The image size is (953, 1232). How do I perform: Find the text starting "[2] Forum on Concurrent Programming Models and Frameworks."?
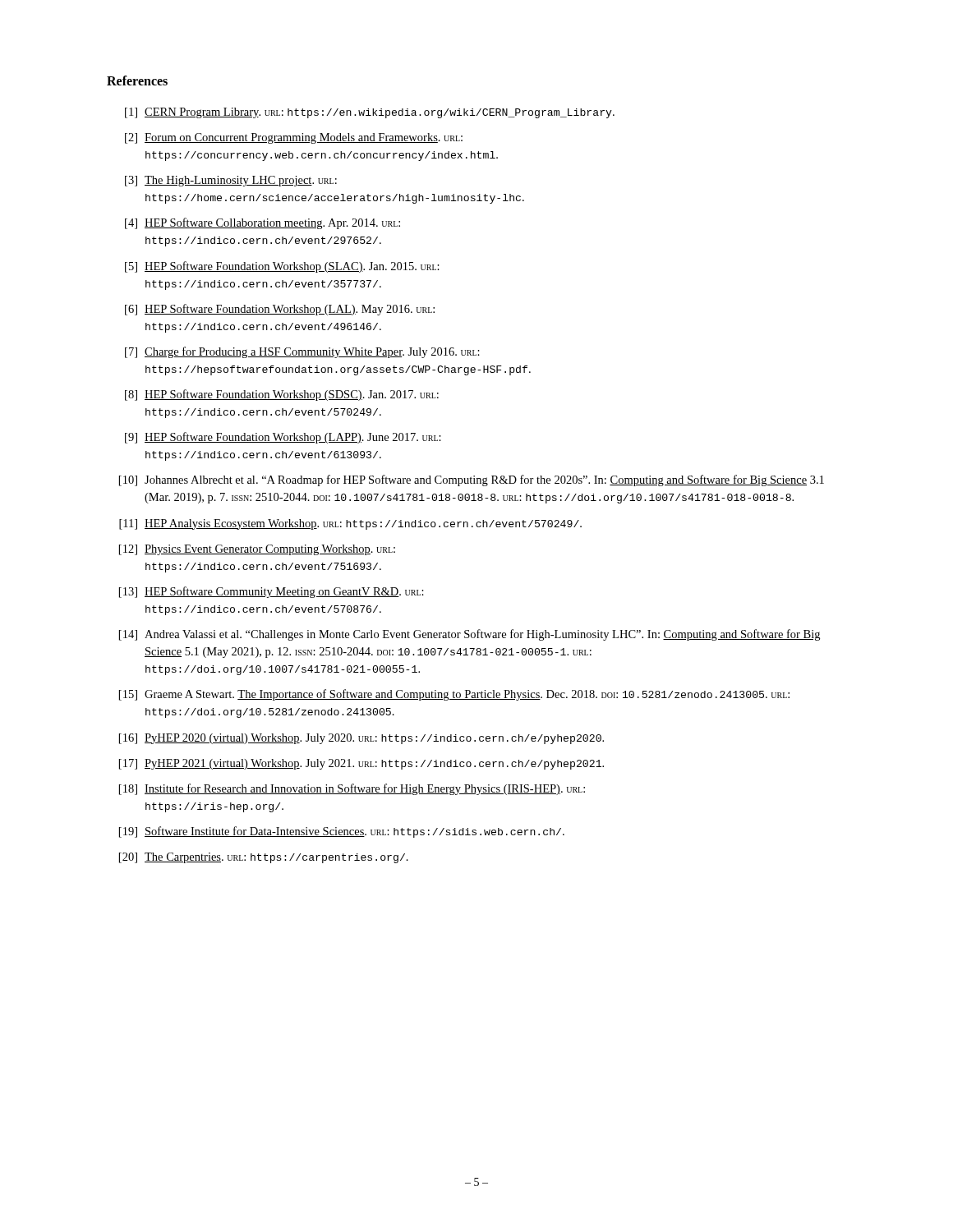point(476,146)
